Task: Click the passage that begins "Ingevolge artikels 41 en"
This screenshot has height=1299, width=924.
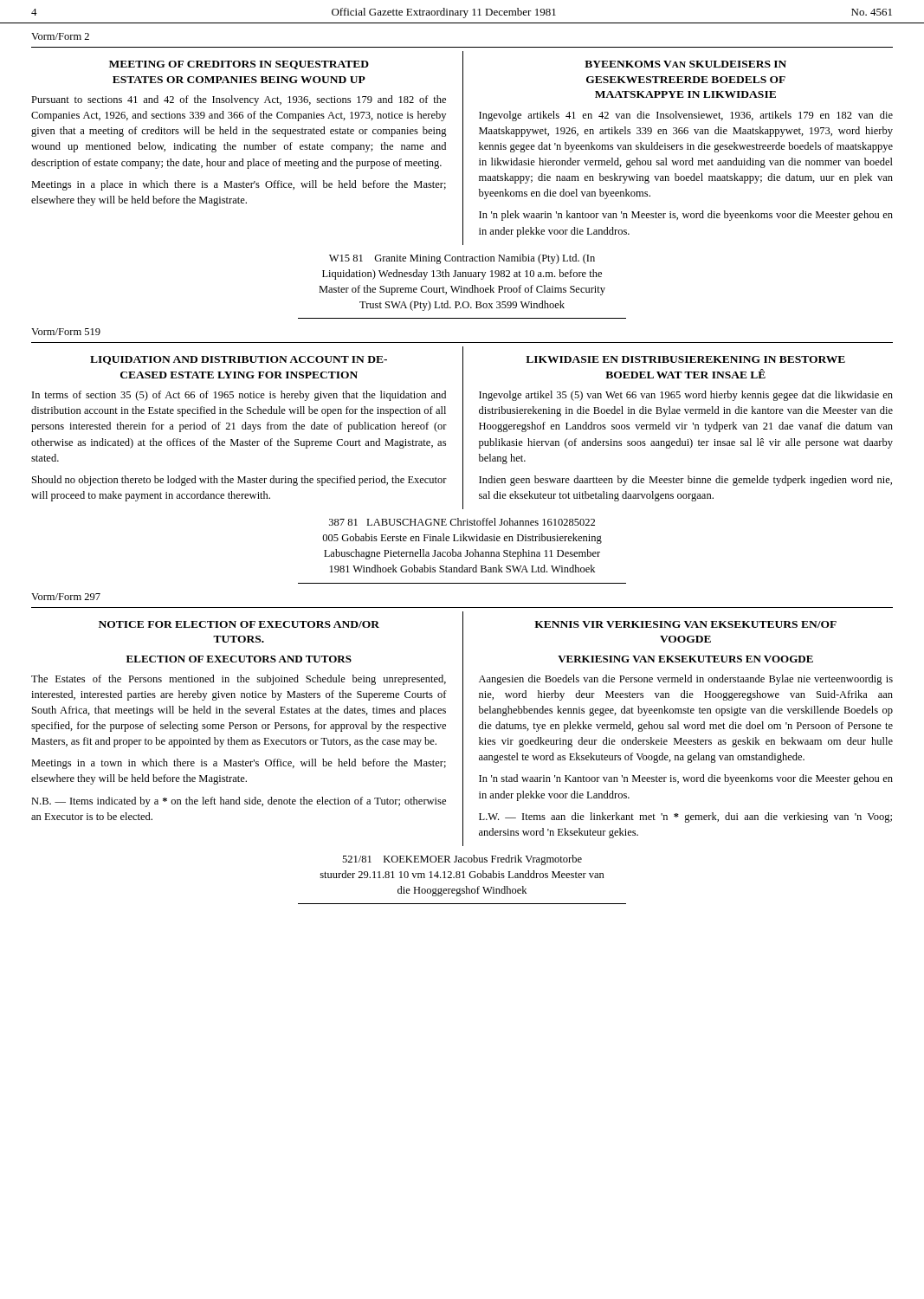Action: pos(686,154)
